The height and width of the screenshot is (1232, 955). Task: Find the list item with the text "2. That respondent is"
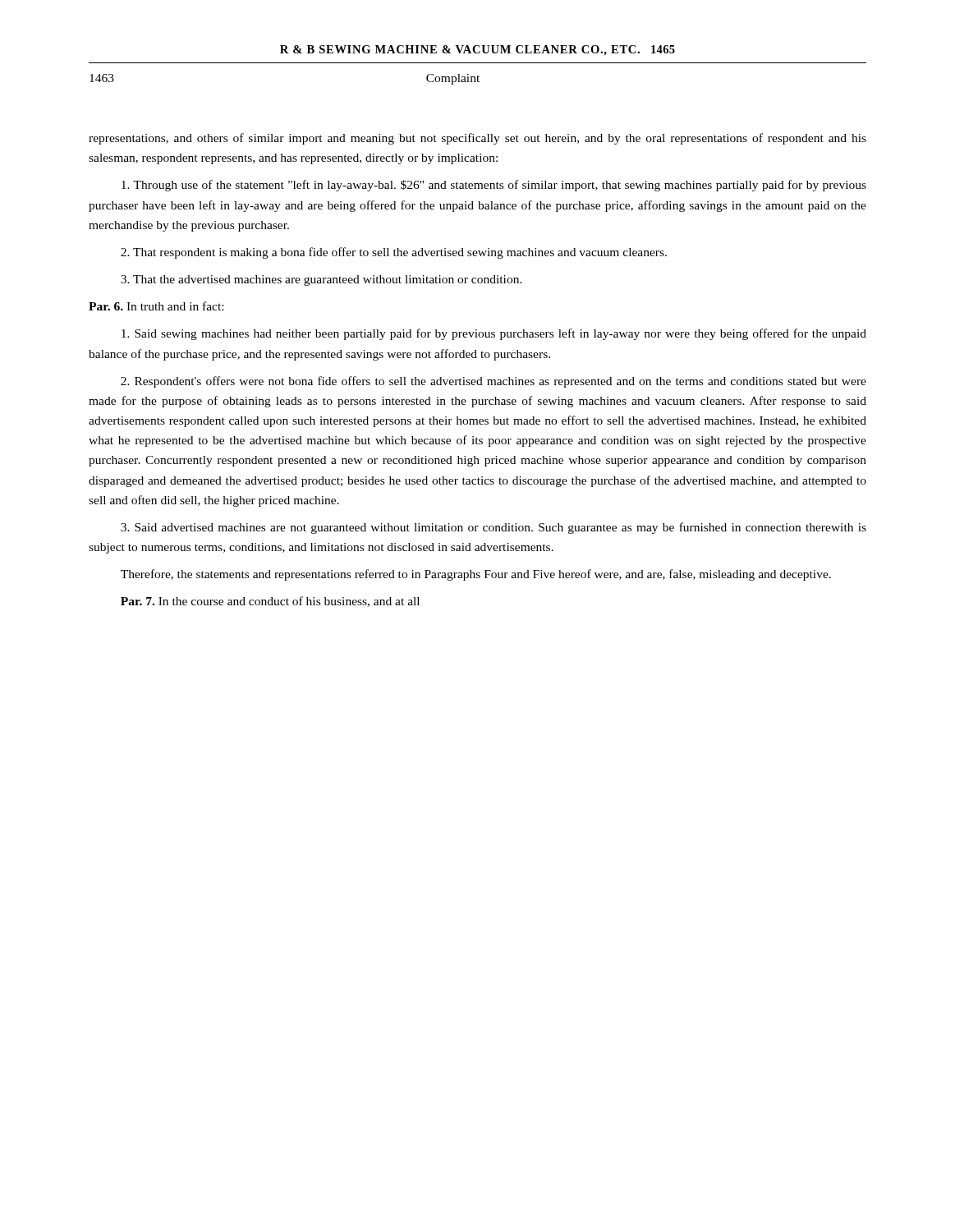coord(394,252)
